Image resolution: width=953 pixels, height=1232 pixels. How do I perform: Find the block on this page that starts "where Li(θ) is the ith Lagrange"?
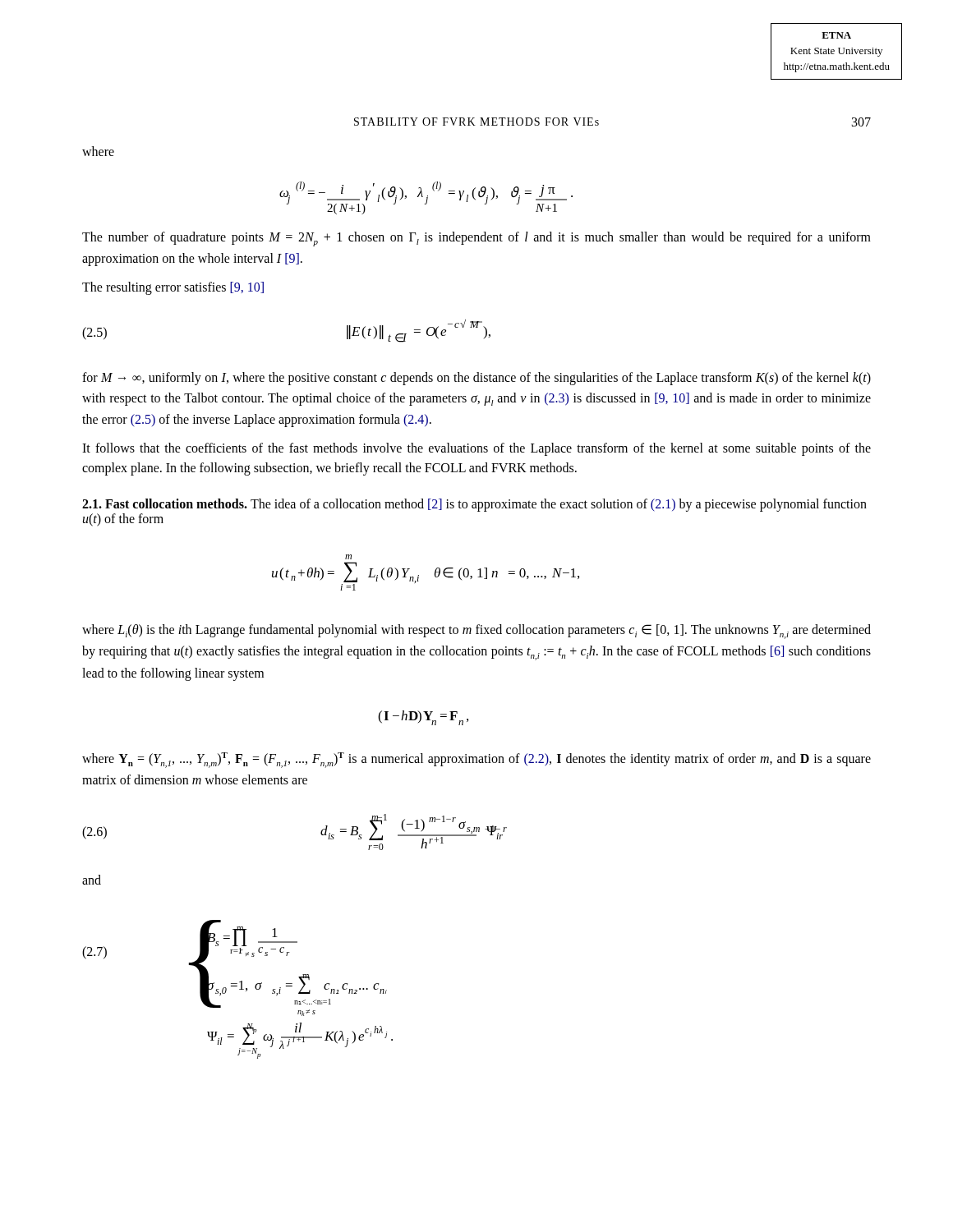coord(476,651)
